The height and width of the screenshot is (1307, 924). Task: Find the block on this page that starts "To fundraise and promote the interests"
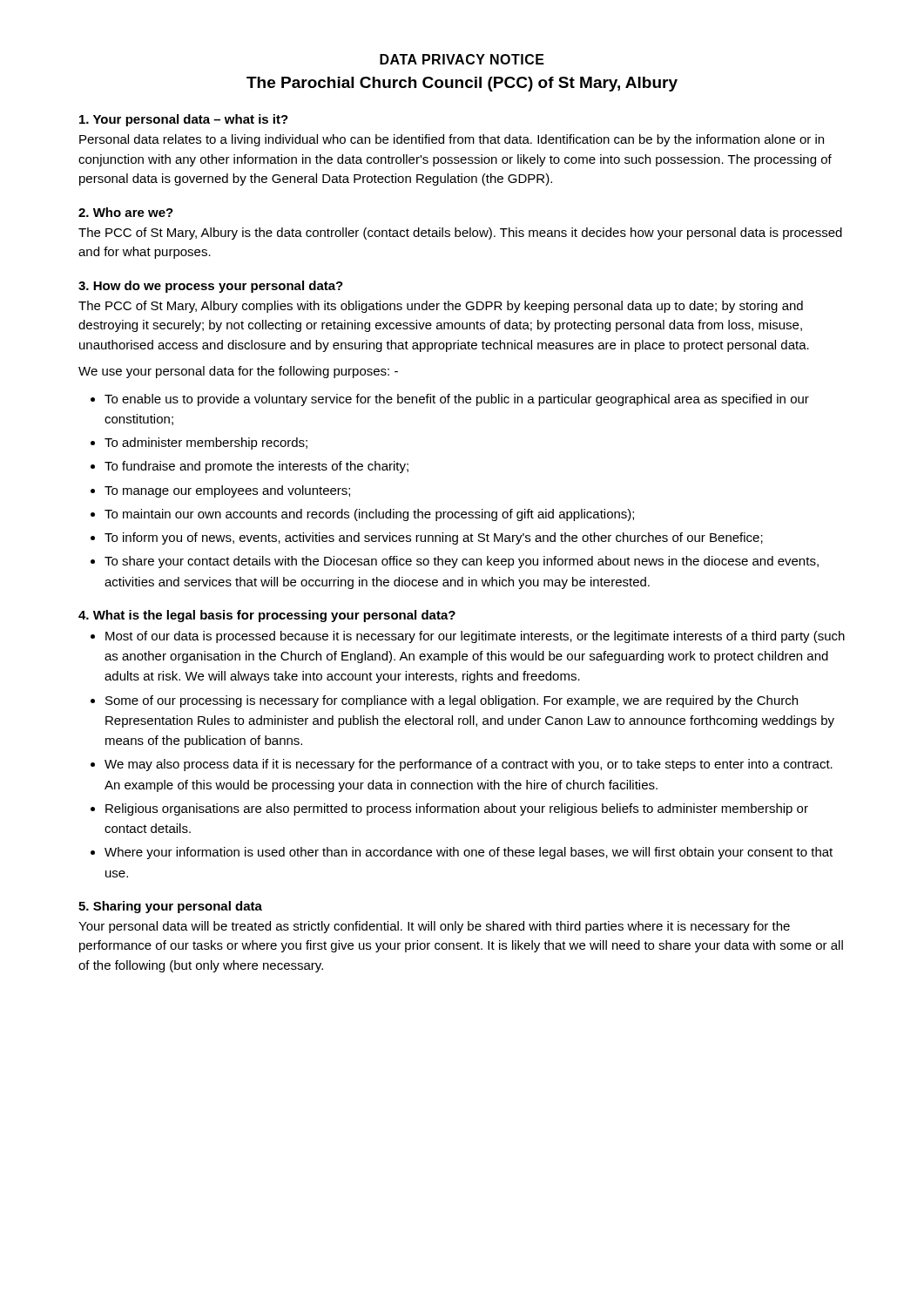257,466
